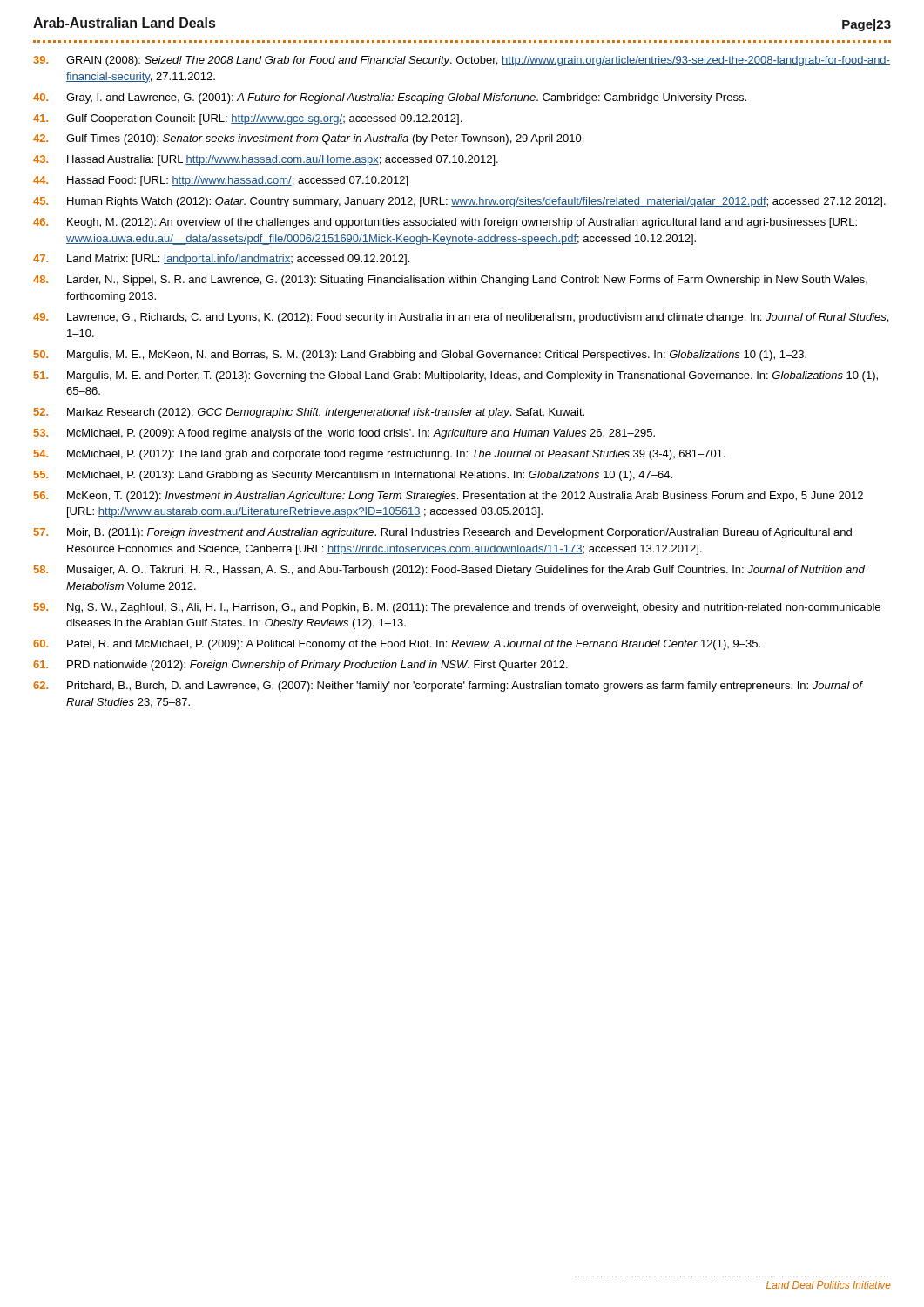Select the region starting "61. PRD nationwide (2012): Foreign Ownership of Primary"
The height and width of the screenshot is (1307, 924).
click(462, 665)
